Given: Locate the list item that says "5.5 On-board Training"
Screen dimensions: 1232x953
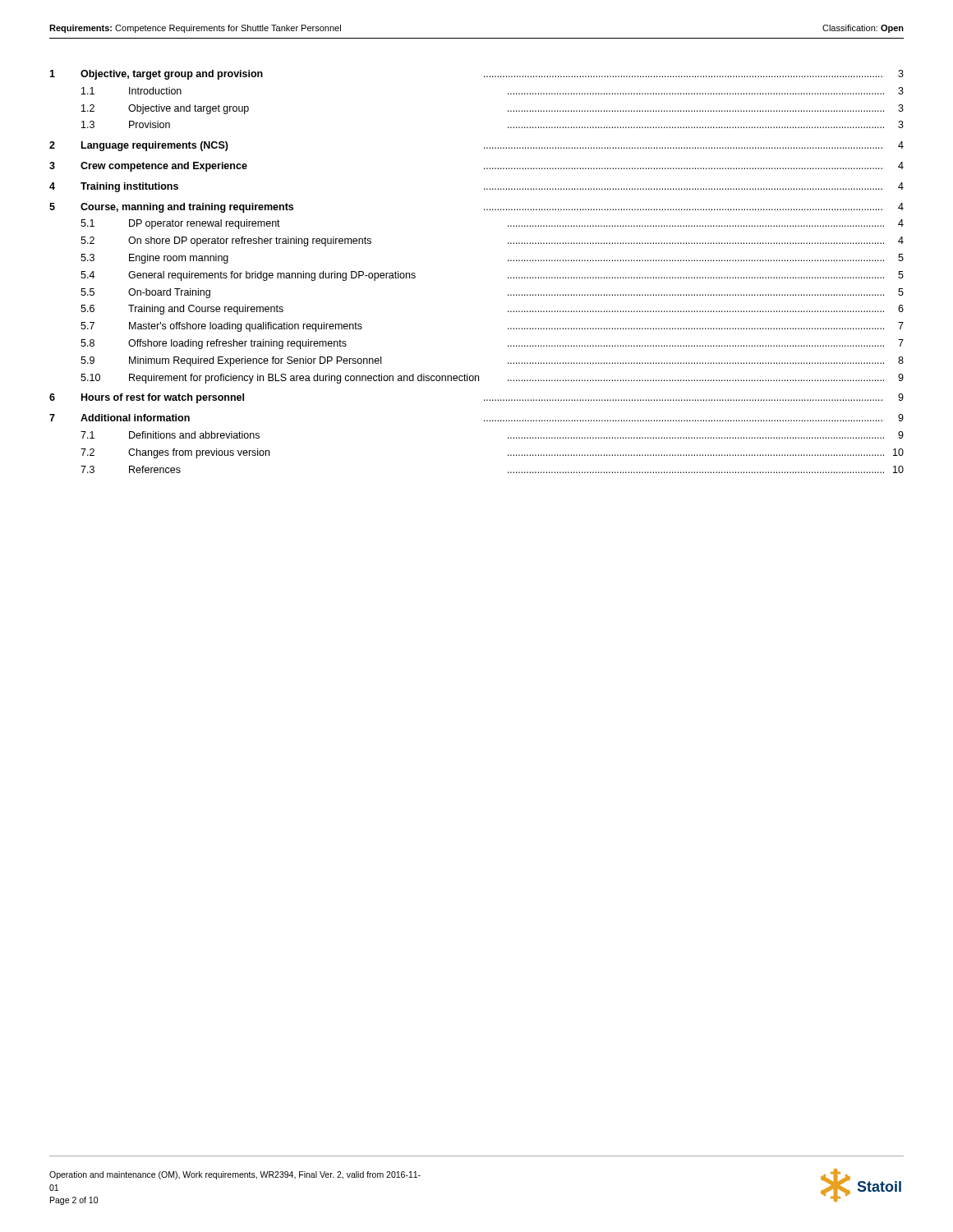Looking at the screenshot, I should pos(164,293).
